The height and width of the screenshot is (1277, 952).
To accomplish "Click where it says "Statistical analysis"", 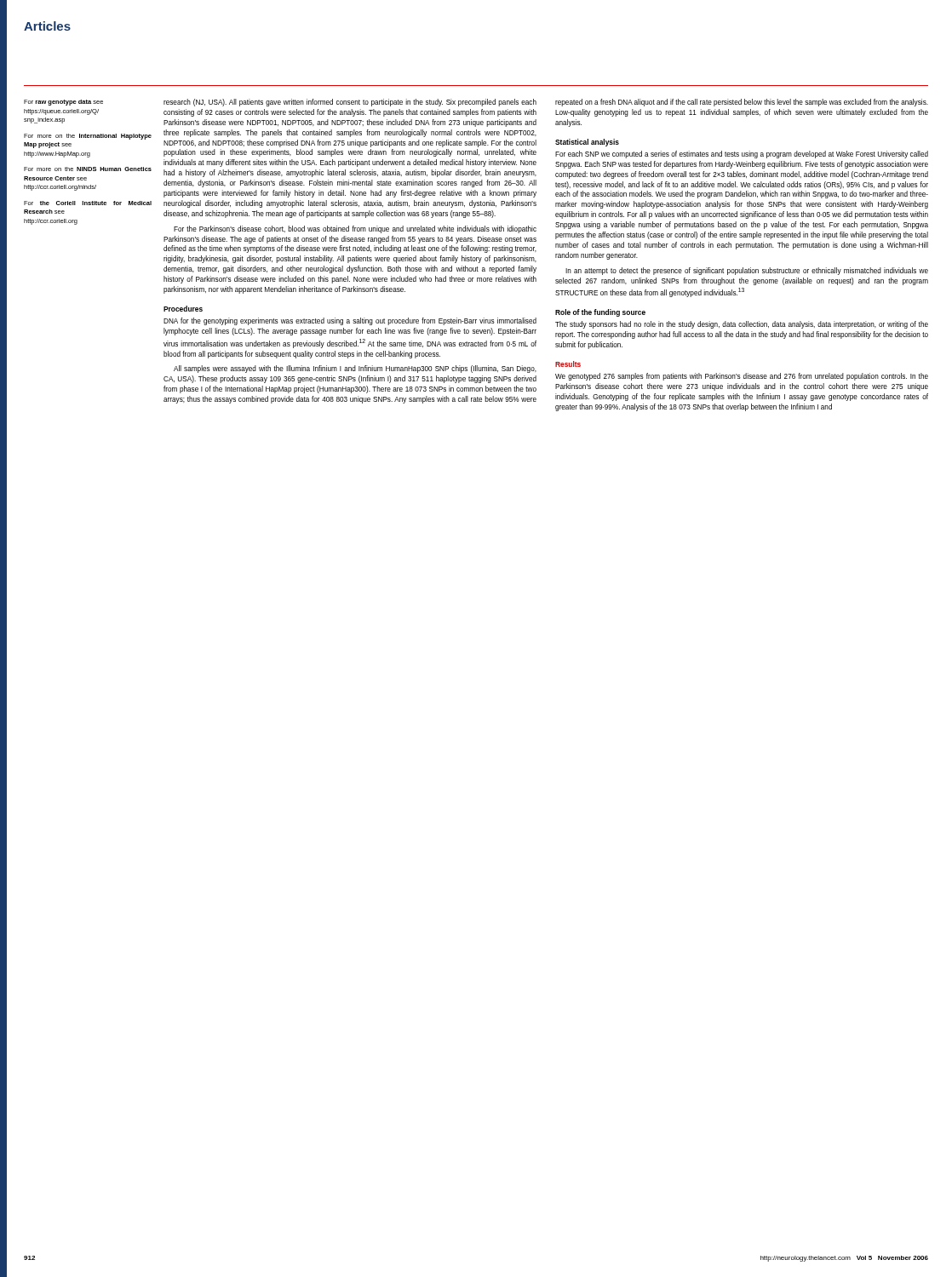I will pos(587,142).
